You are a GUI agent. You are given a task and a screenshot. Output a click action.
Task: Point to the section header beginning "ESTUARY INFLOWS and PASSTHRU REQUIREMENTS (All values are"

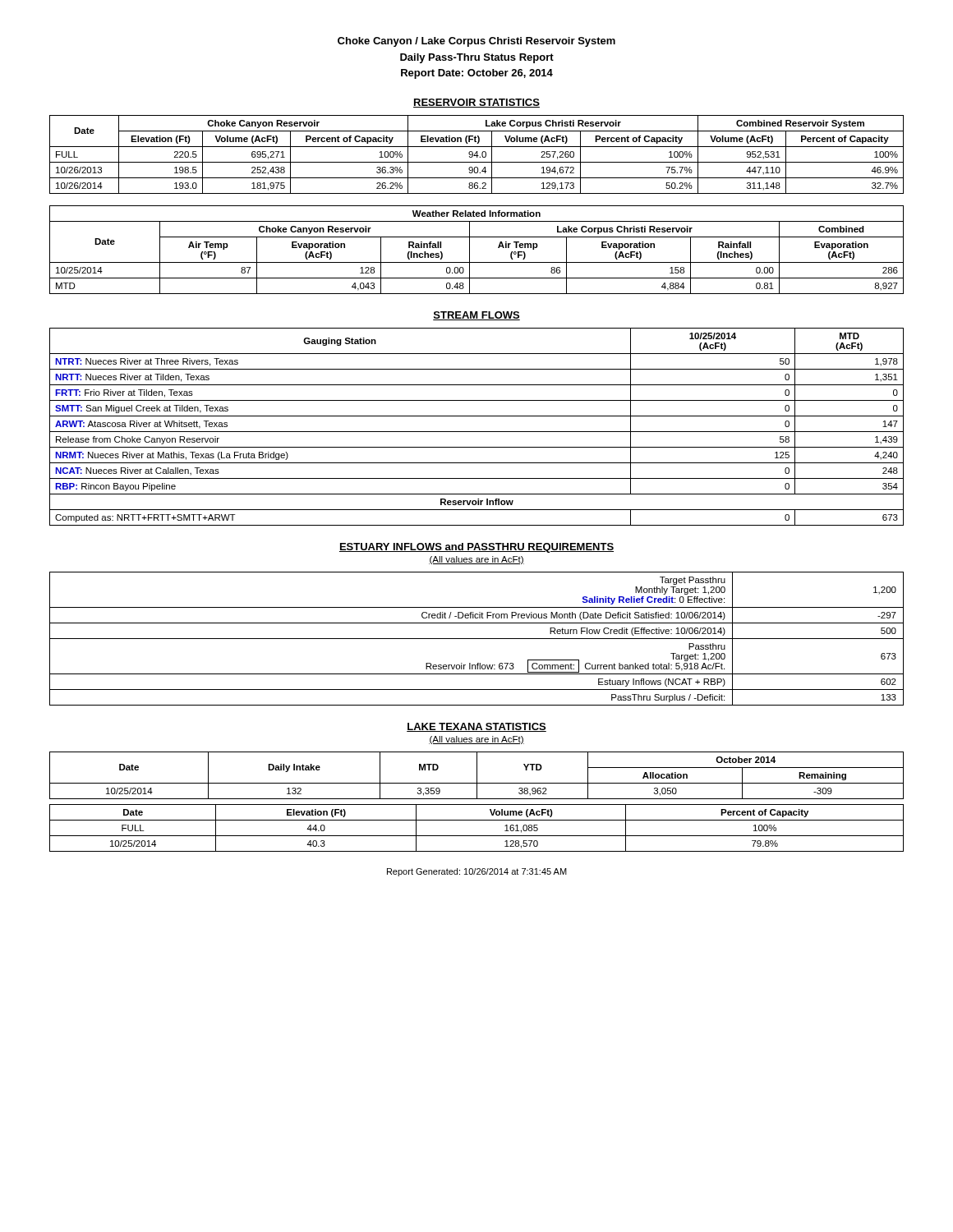click(x=476, y=552)
